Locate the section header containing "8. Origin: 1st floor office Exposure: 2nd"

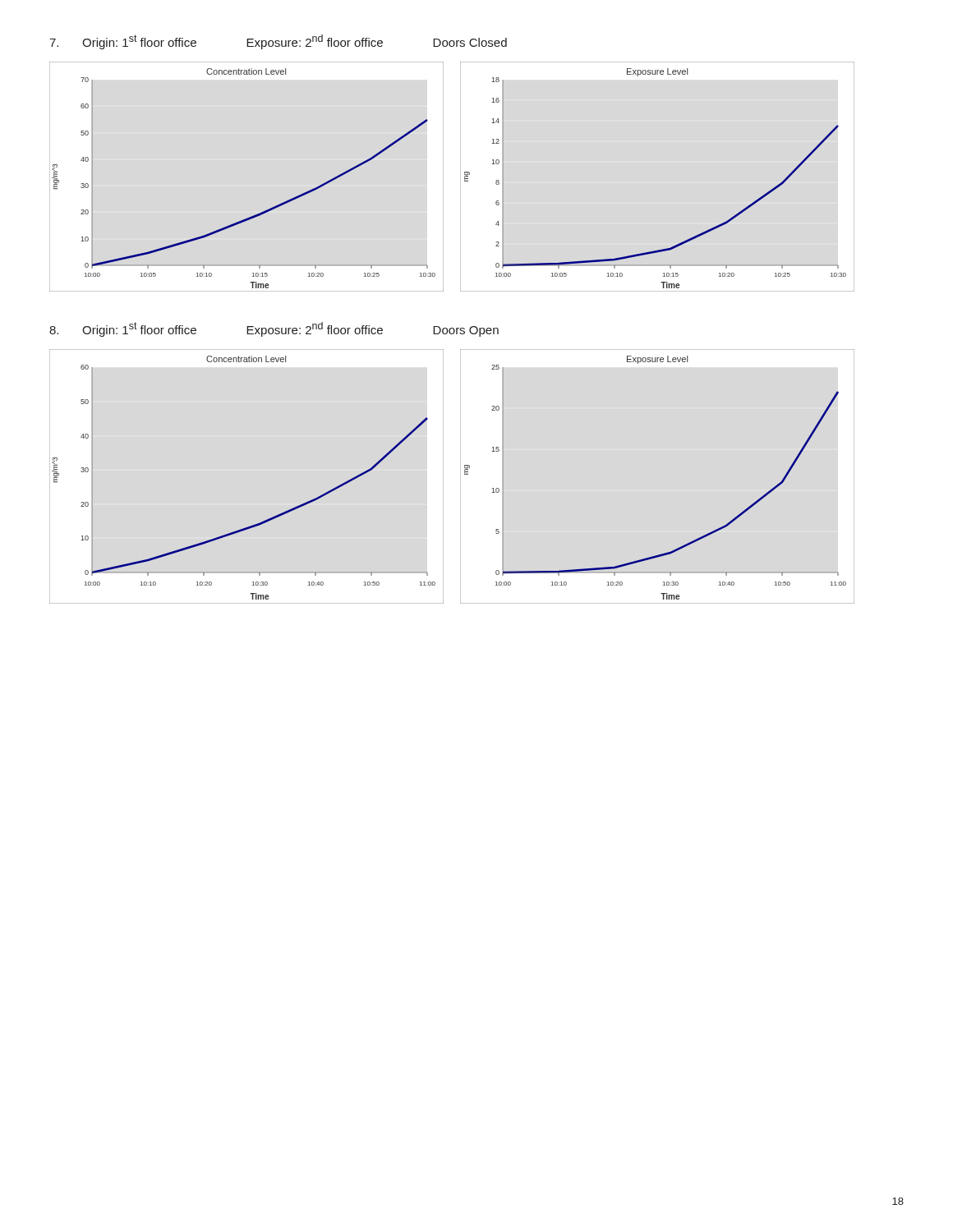(x=274, y=329)
